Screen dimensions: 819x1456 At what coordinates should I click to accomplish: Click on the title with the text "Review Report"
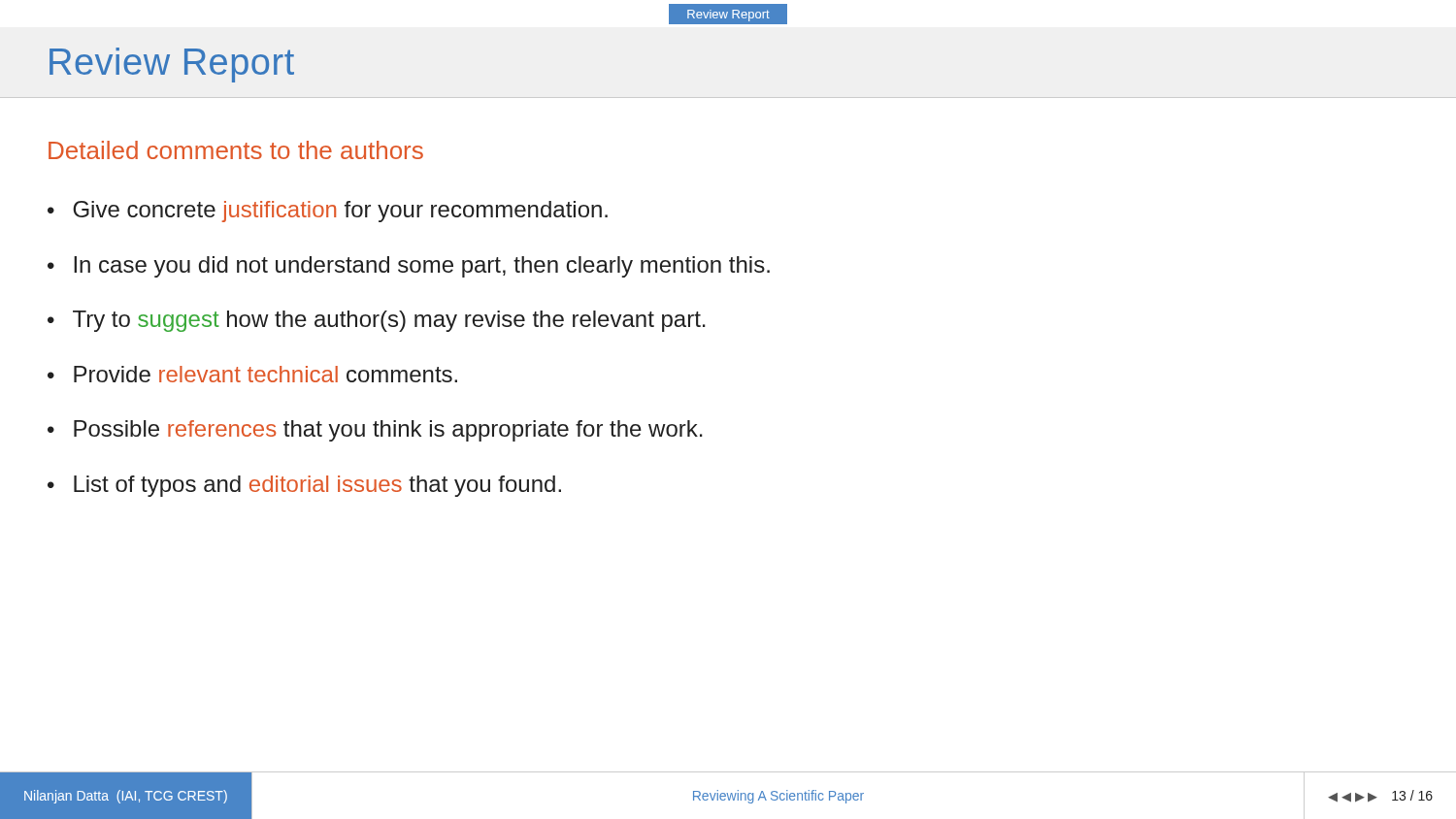(171, 62)
